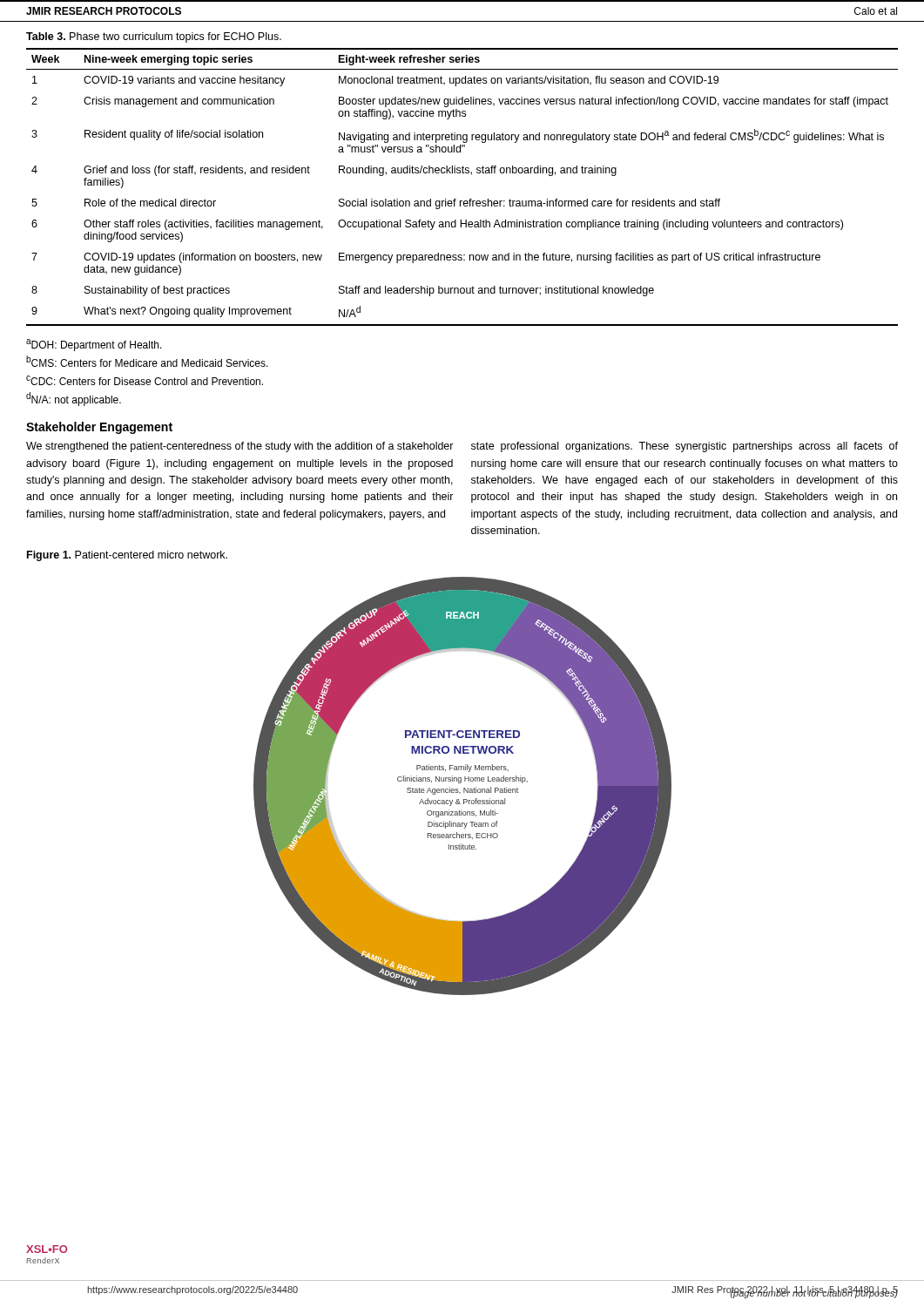Viewport: 924px width, 1307px height.
Task: Navigate to the block starting "state professional organizations. These synergistic partnerships across all"
Action: tap(684, 489)
